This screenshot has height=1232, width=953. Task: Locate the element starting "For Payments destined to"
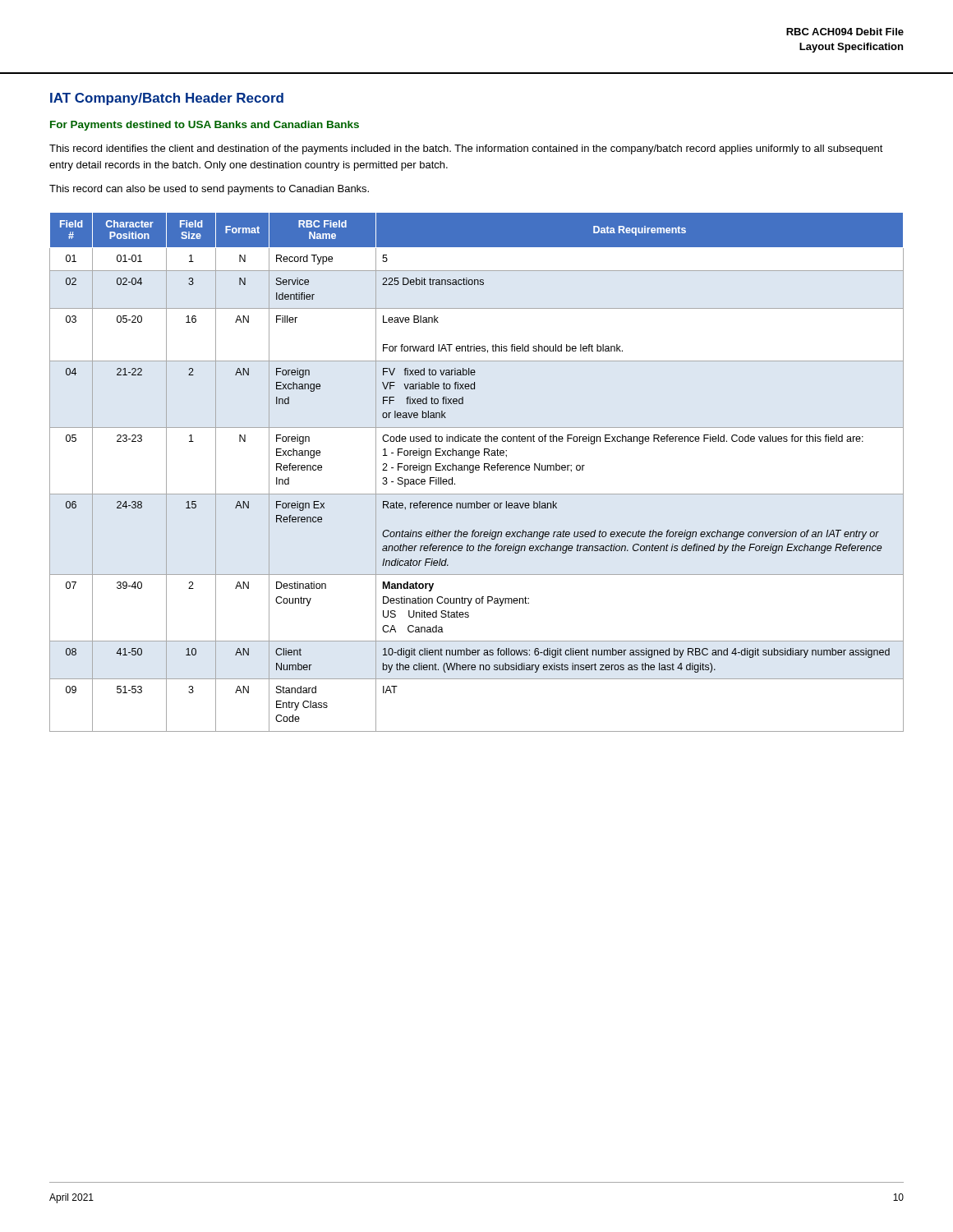(x=205, y=126)
